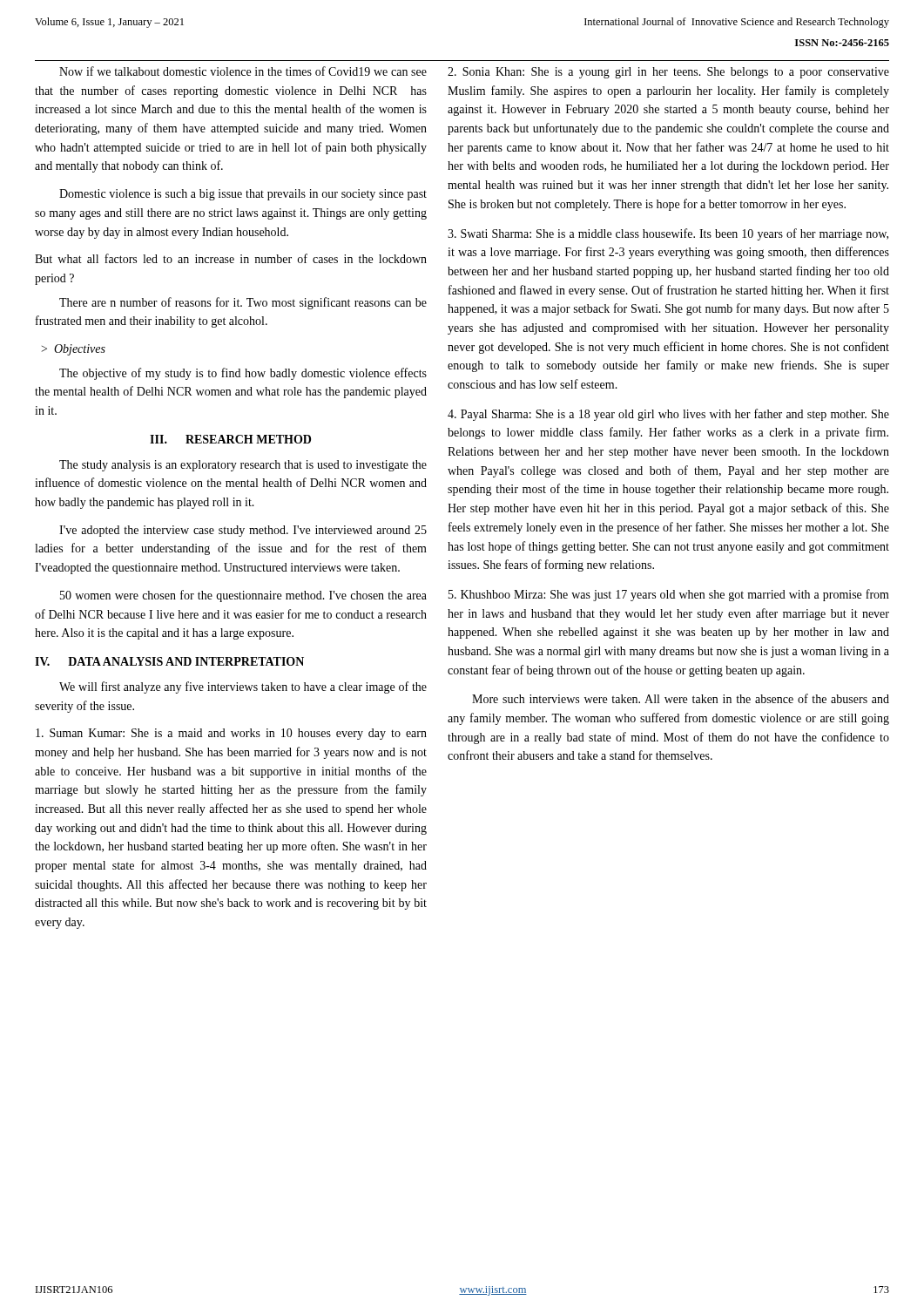Viewport: 924px width, 1307px height.
Task: Navigate to the block starting "50 women were chosen for"
Action: click(x=231, y=615)
